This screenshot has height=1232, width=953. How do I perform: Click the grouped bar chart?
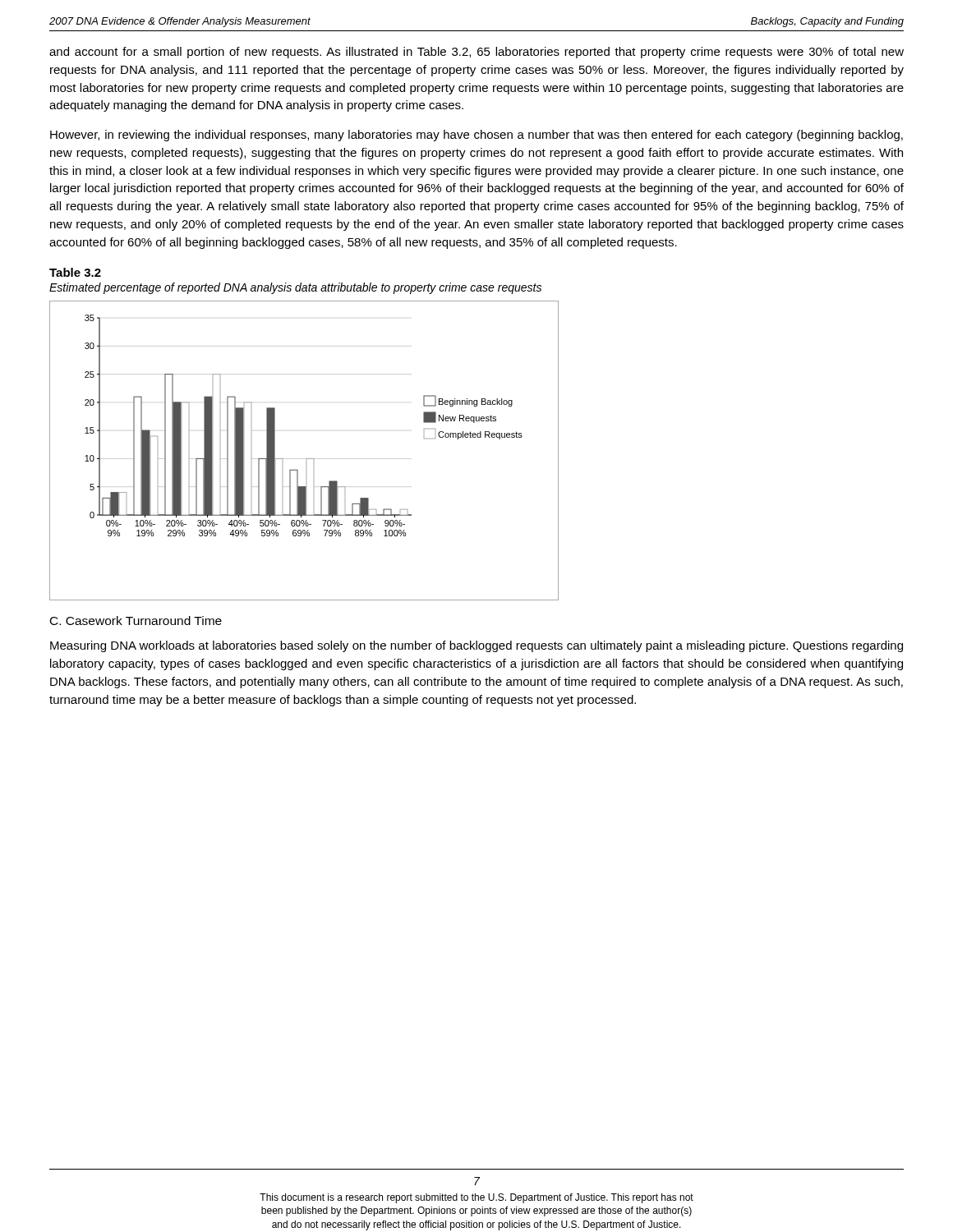point(304,451)
